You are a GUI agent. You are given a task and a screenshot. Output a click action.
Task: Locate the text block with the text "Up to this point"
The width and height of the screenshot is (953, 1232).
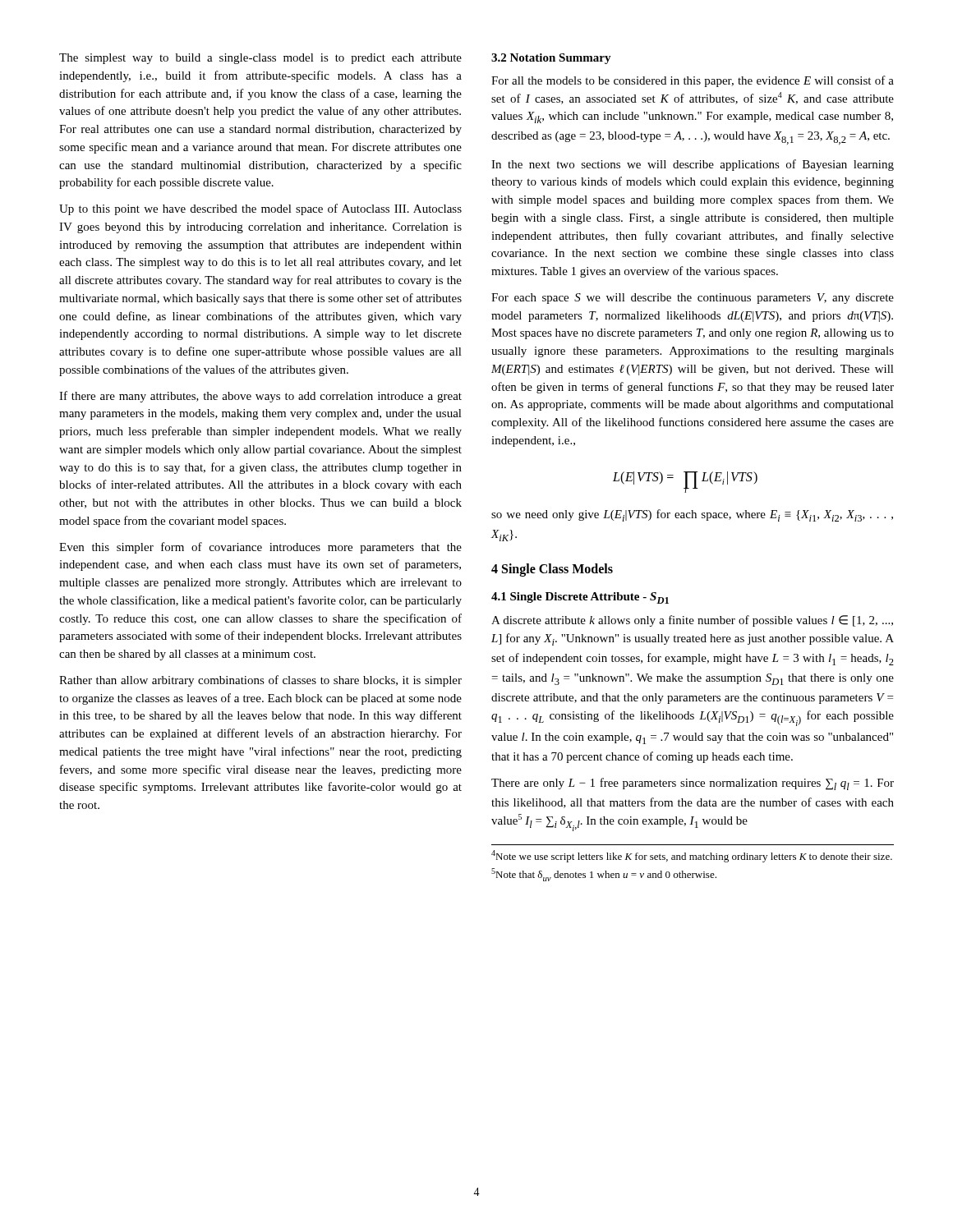(260, 290)
